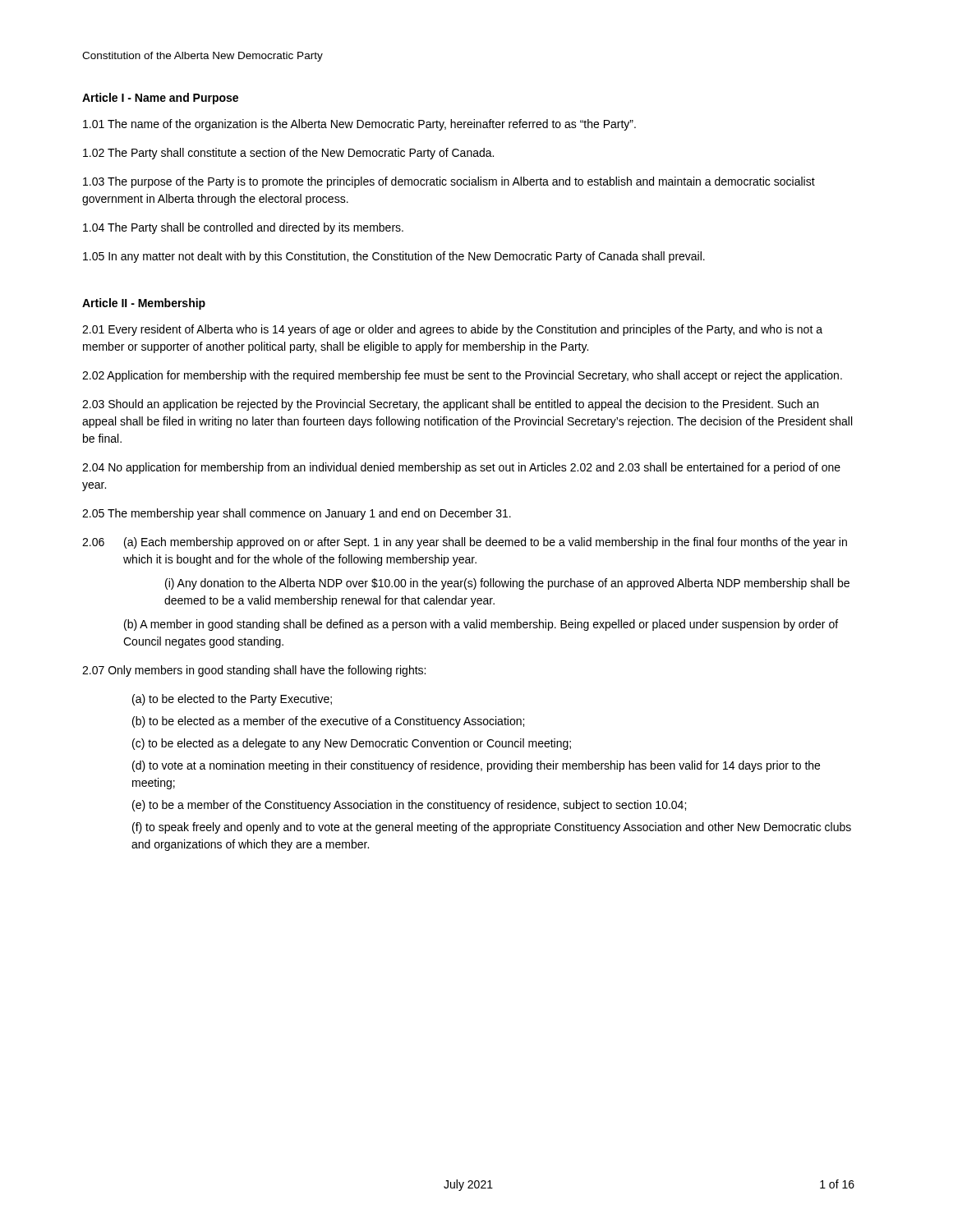
Task: Find the text block containing "02 The Party shall constitute a section"
Action: click(x=289, y=153)
